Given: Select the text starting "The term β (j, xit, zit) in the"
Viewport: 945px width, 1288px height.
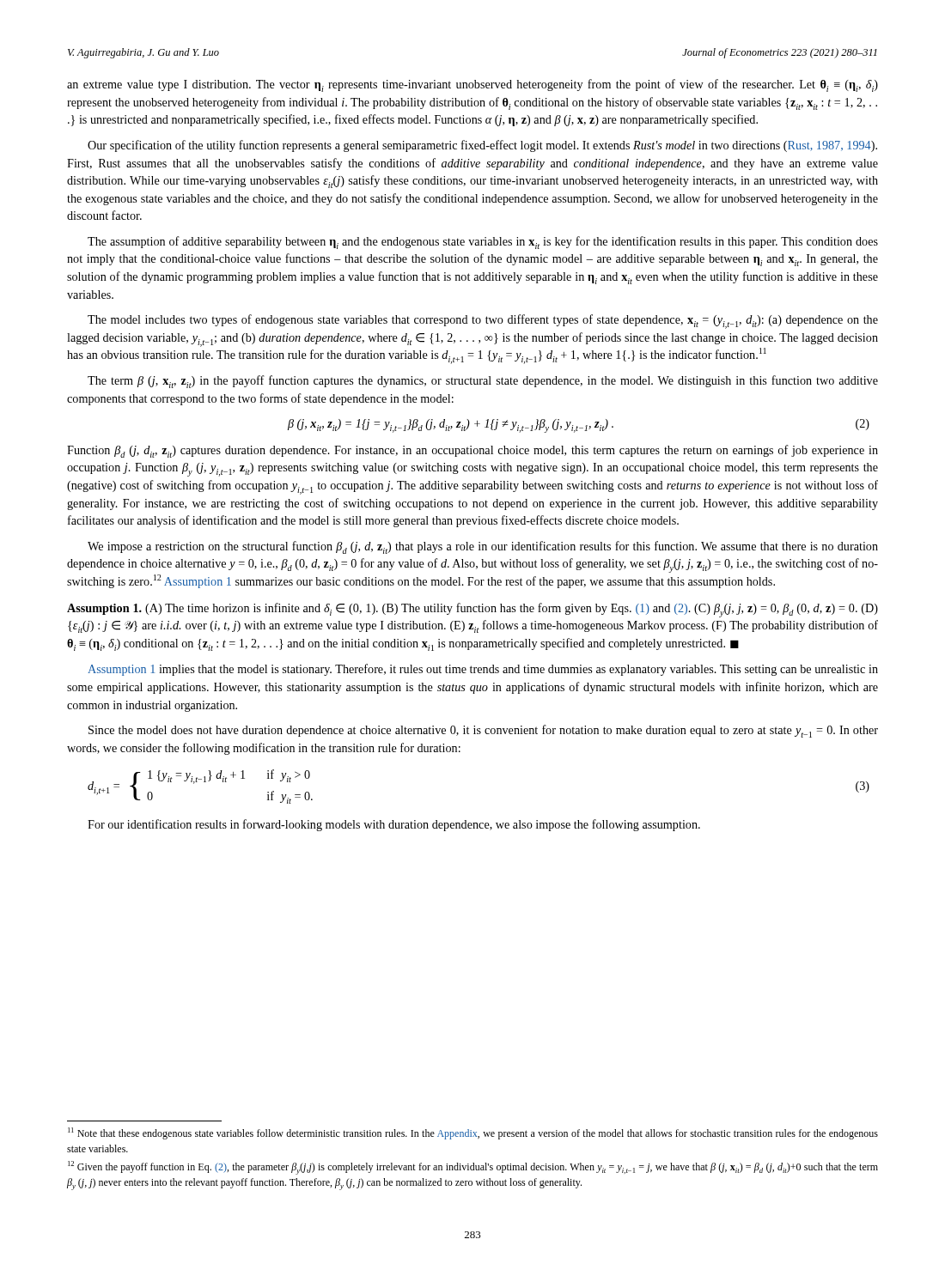Looking at the screenshot, I should pyautogui.click(x=472, y=389).
